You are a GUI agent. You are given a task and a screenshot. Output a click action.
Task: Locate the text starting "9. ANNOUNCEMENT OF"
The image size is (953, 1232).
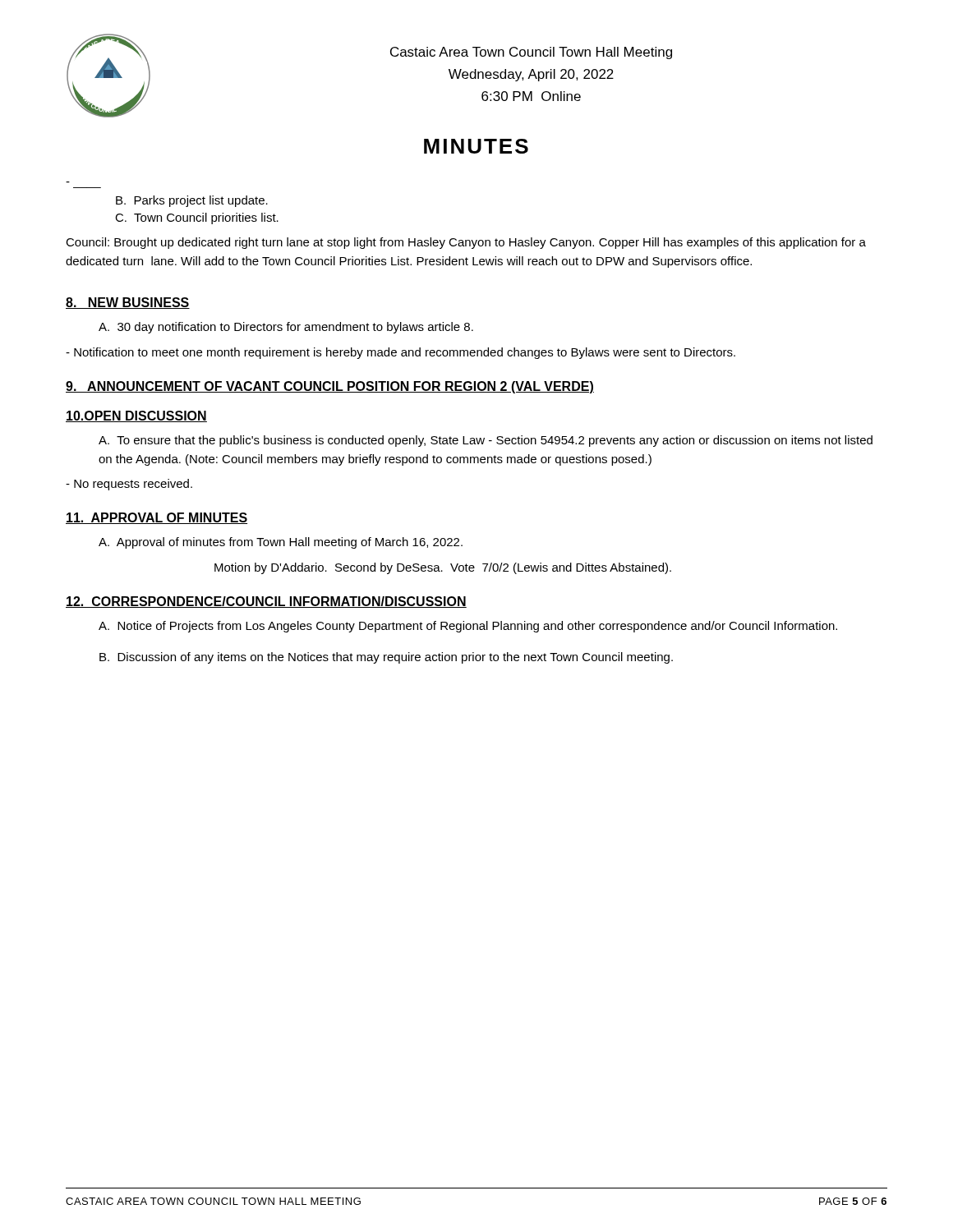click(330, 386)
